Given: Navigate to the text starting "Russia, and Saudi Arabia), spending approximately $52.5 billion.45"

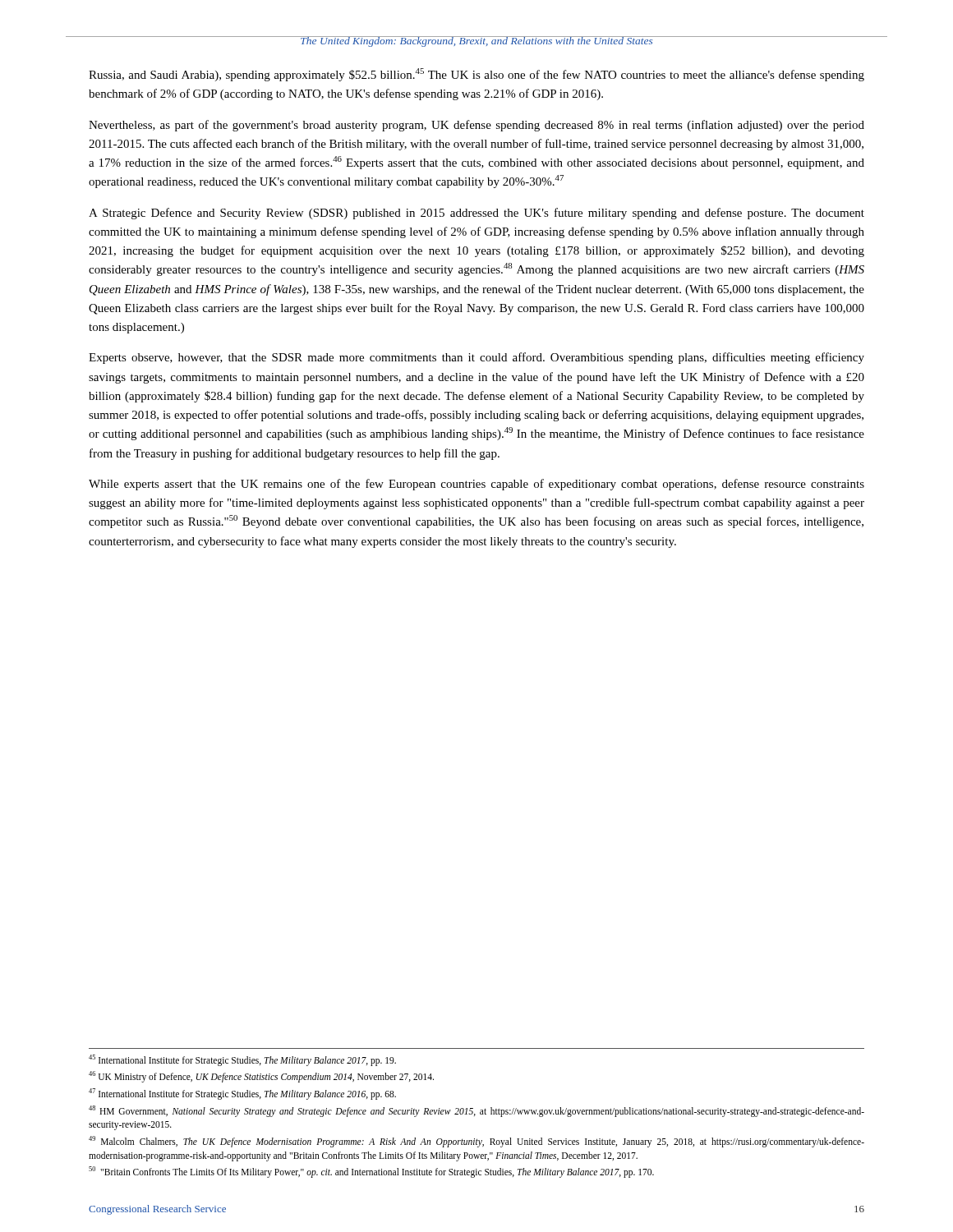Looking at the screenshot, I should (476, 83).
